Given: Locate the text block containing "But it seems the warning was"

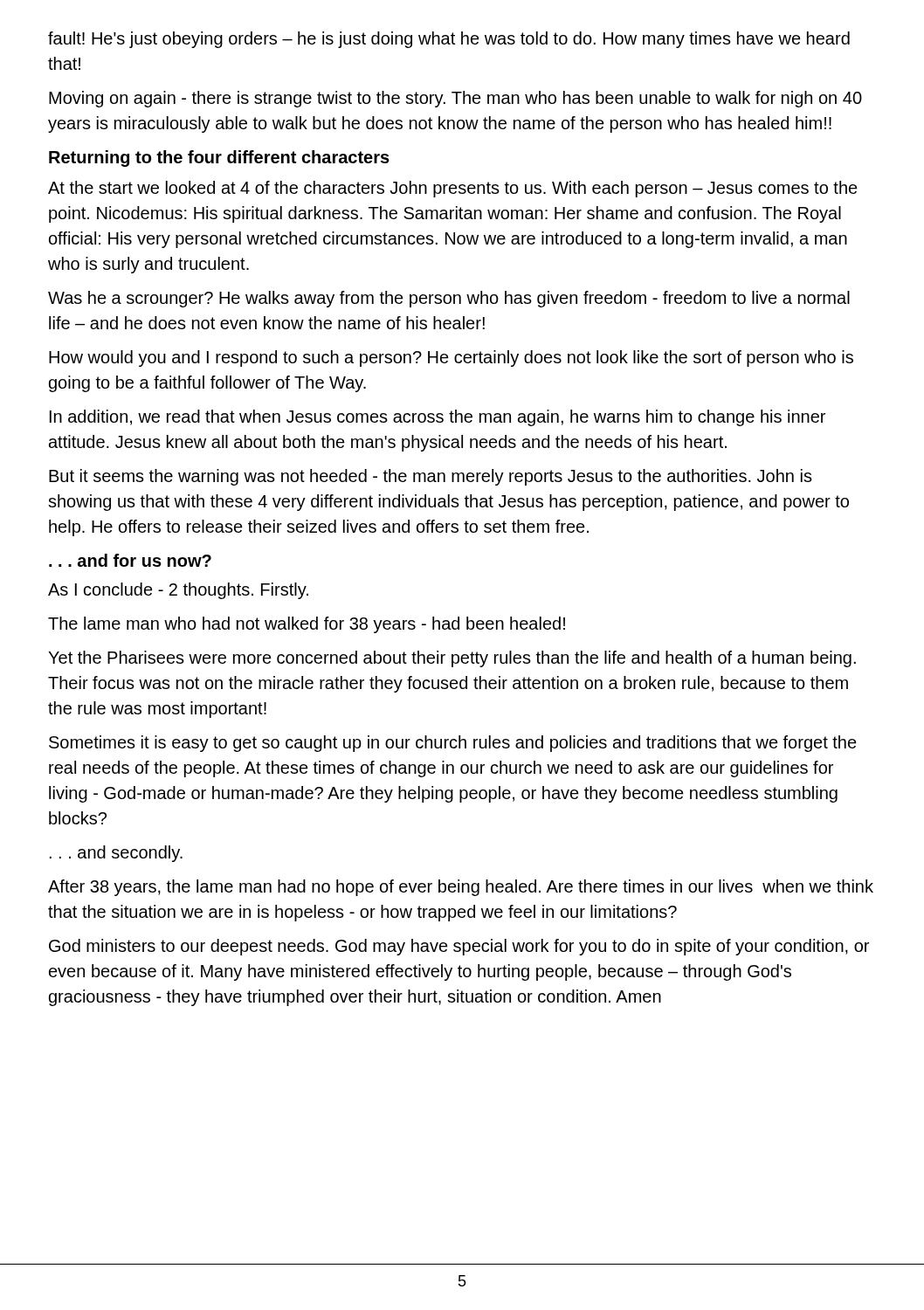Looking at the screenshot, I should tap(462, 502).
